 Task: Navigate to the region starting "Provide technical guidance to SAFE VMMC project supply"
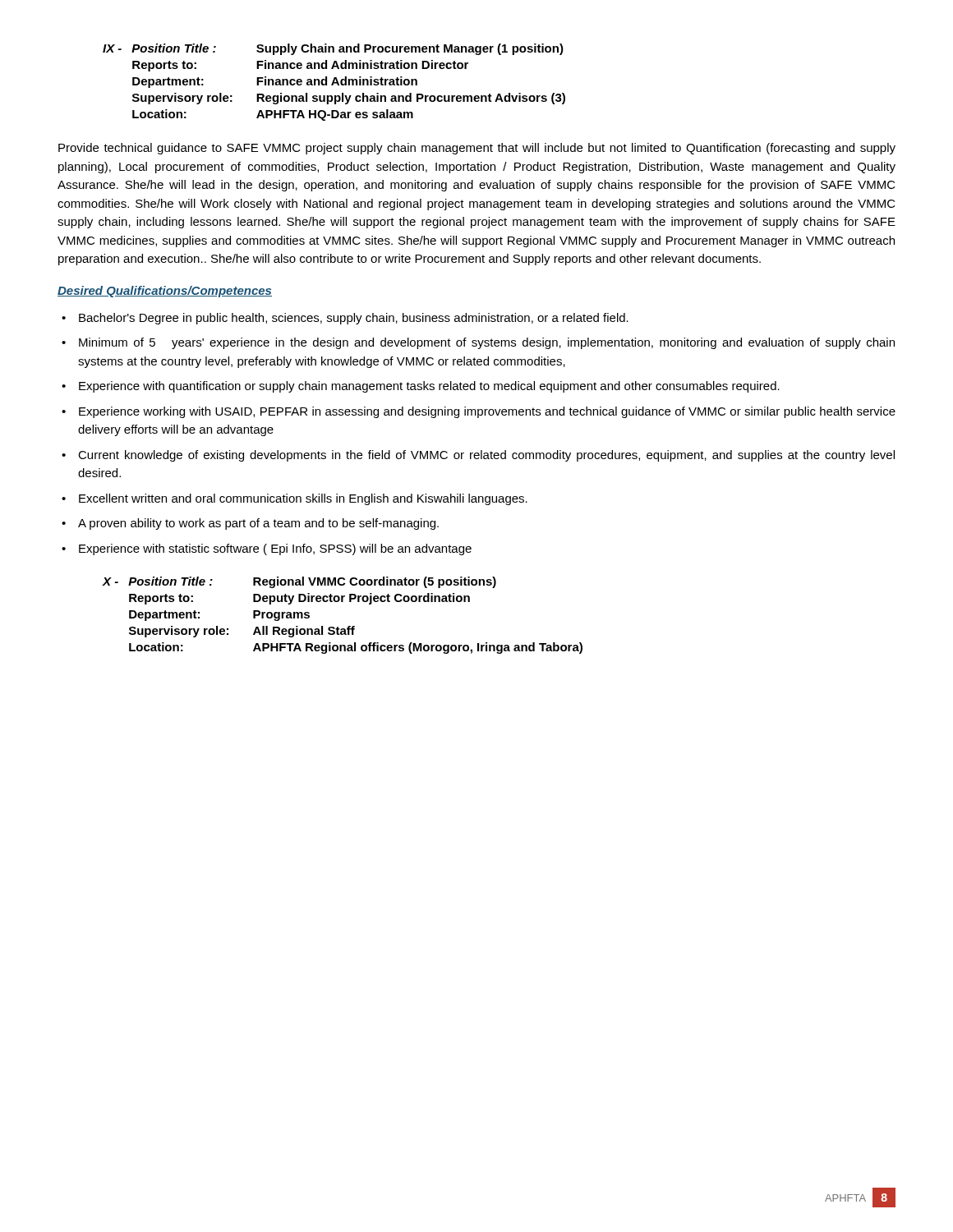[x=476, y=203]
